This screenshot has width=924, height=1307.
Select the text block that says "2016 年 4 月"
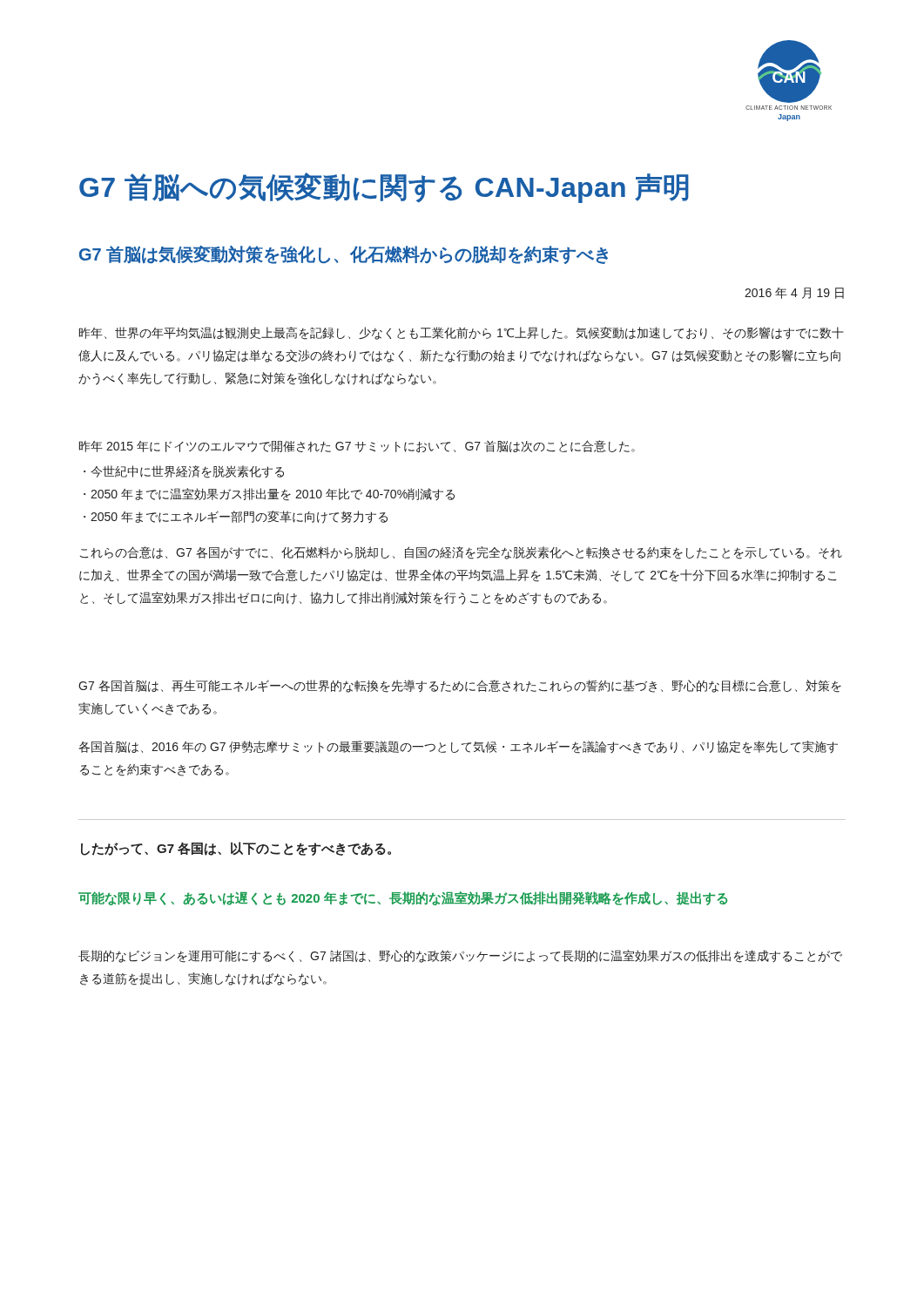pyautogui.click(x=795, y=293)
